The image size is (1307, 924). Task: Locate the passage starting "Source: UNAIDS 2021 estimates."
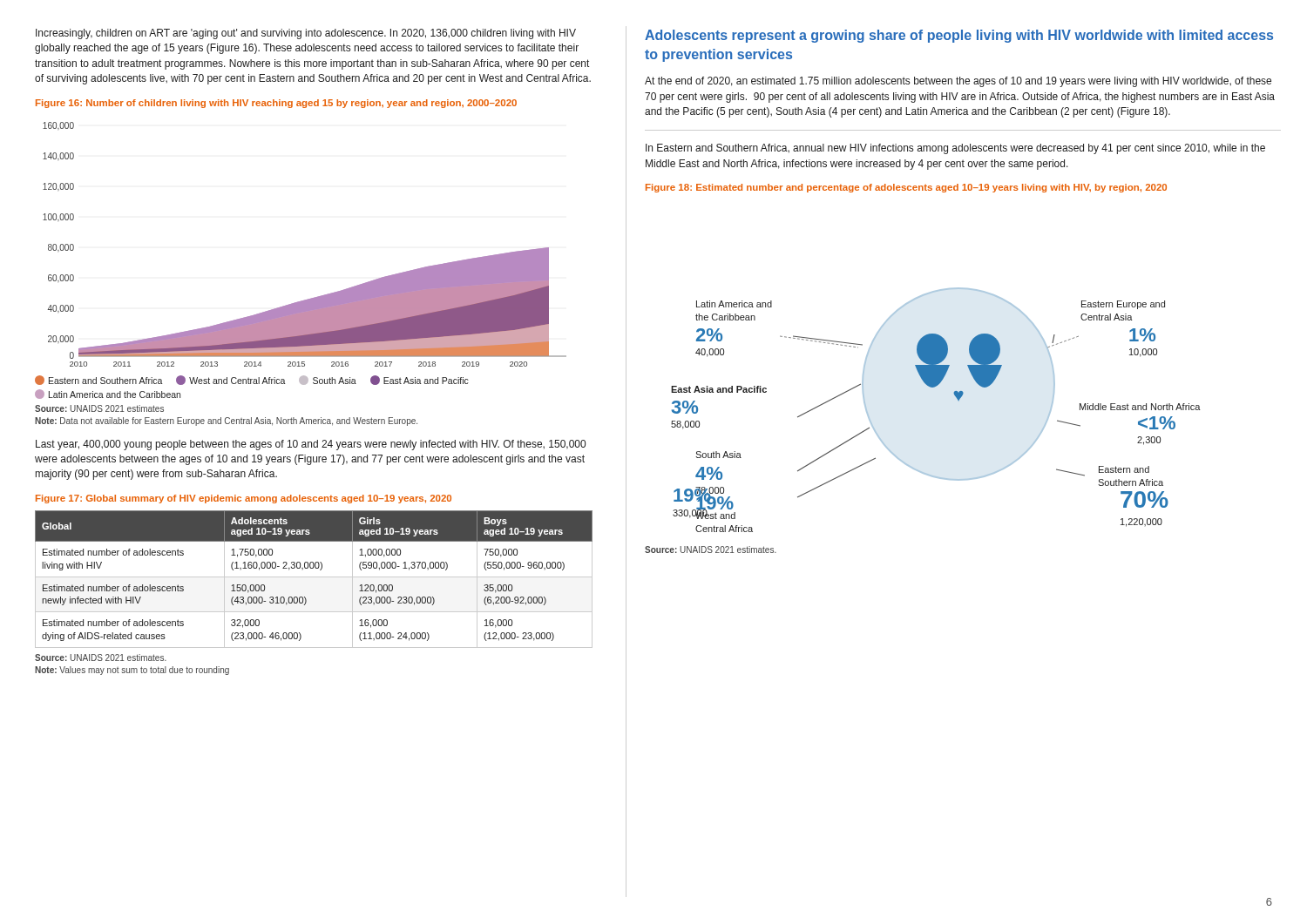click(x=711, y=550)
